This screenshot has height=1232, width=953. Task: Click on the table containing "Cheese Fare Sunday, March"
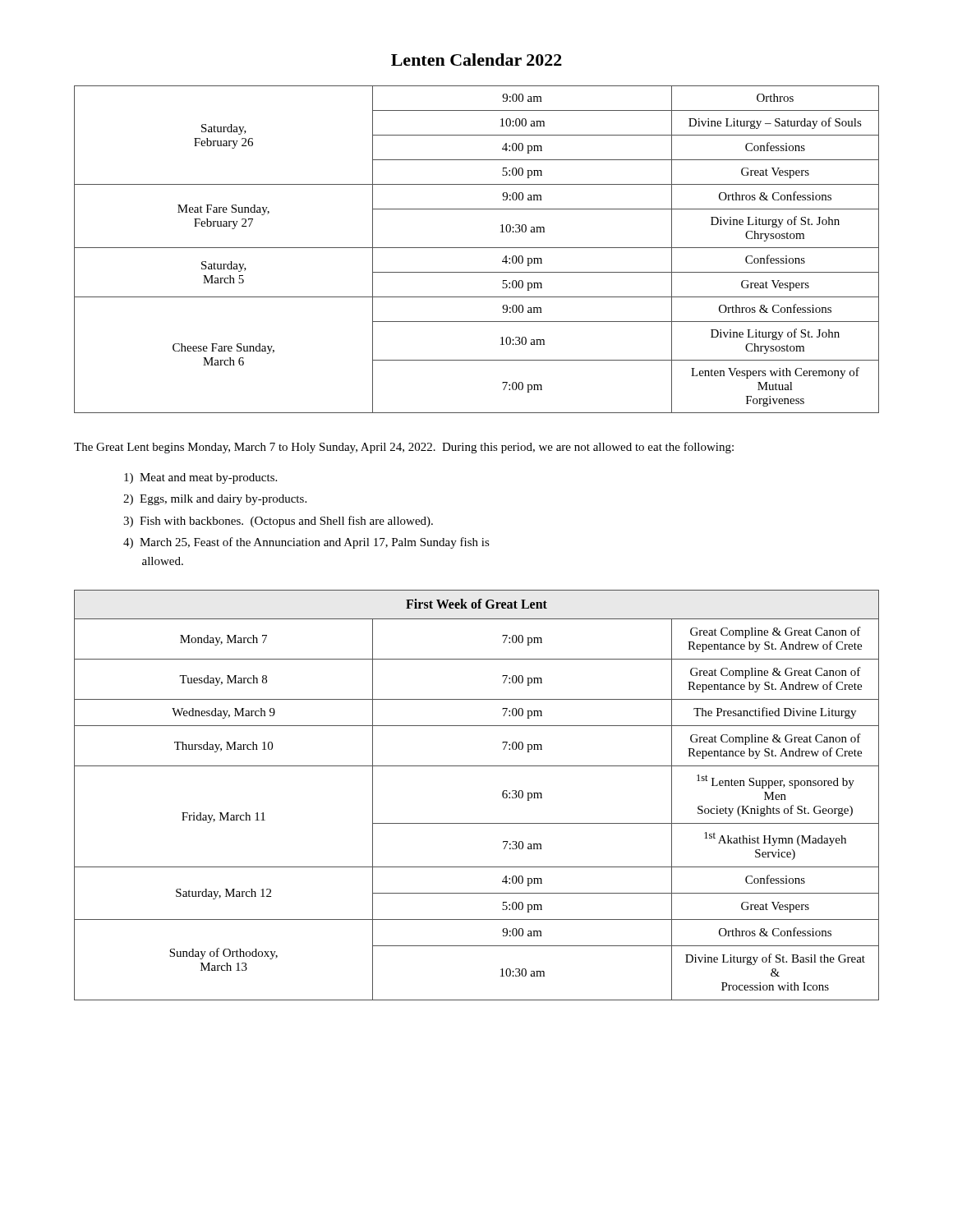[476, 249]
